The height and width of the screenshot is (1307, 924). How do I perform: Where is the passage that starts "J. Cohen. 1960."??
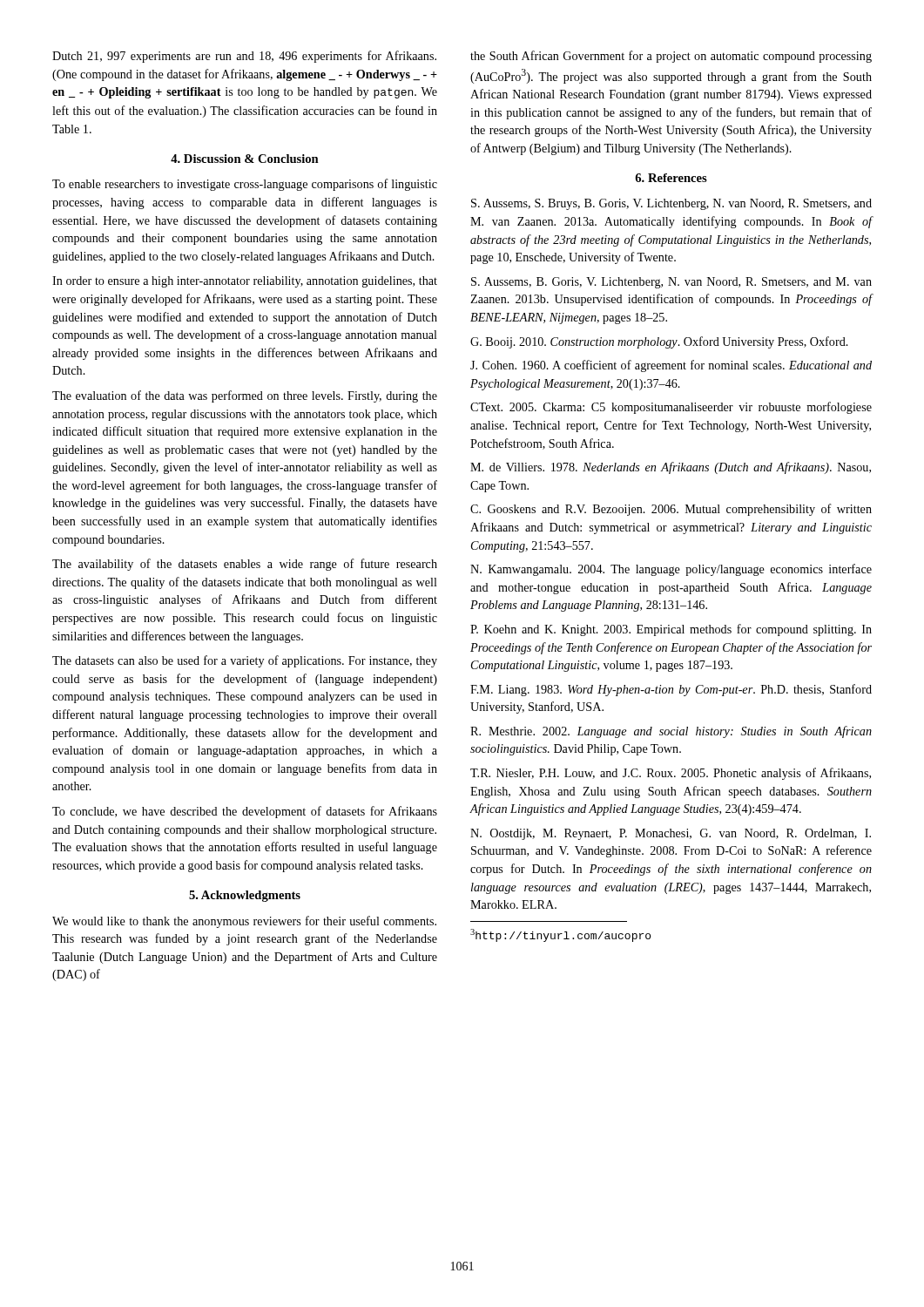click(x=671, y=375)
